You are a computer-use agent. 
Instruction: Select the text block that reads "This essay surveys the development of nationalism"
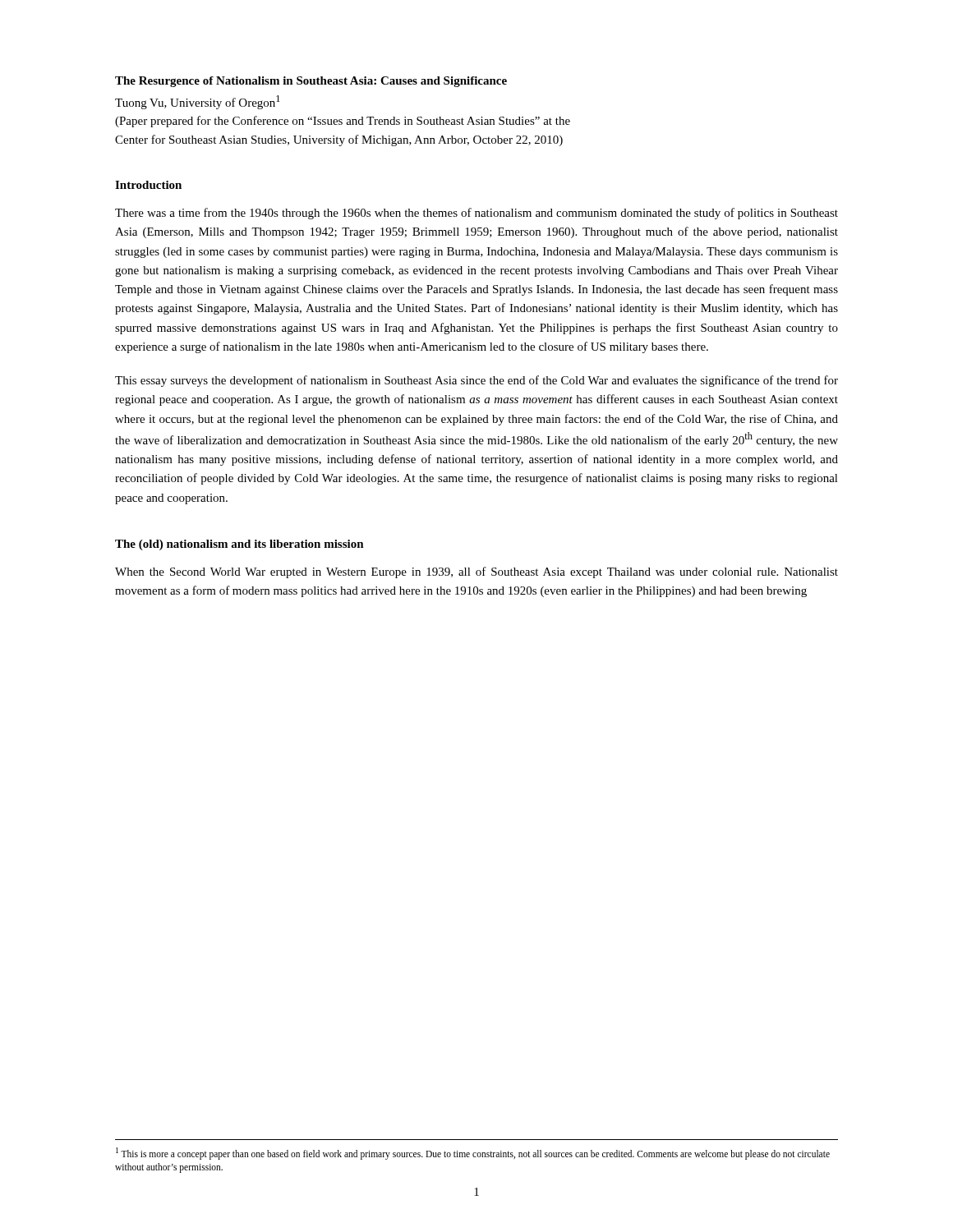click(476, 439)
